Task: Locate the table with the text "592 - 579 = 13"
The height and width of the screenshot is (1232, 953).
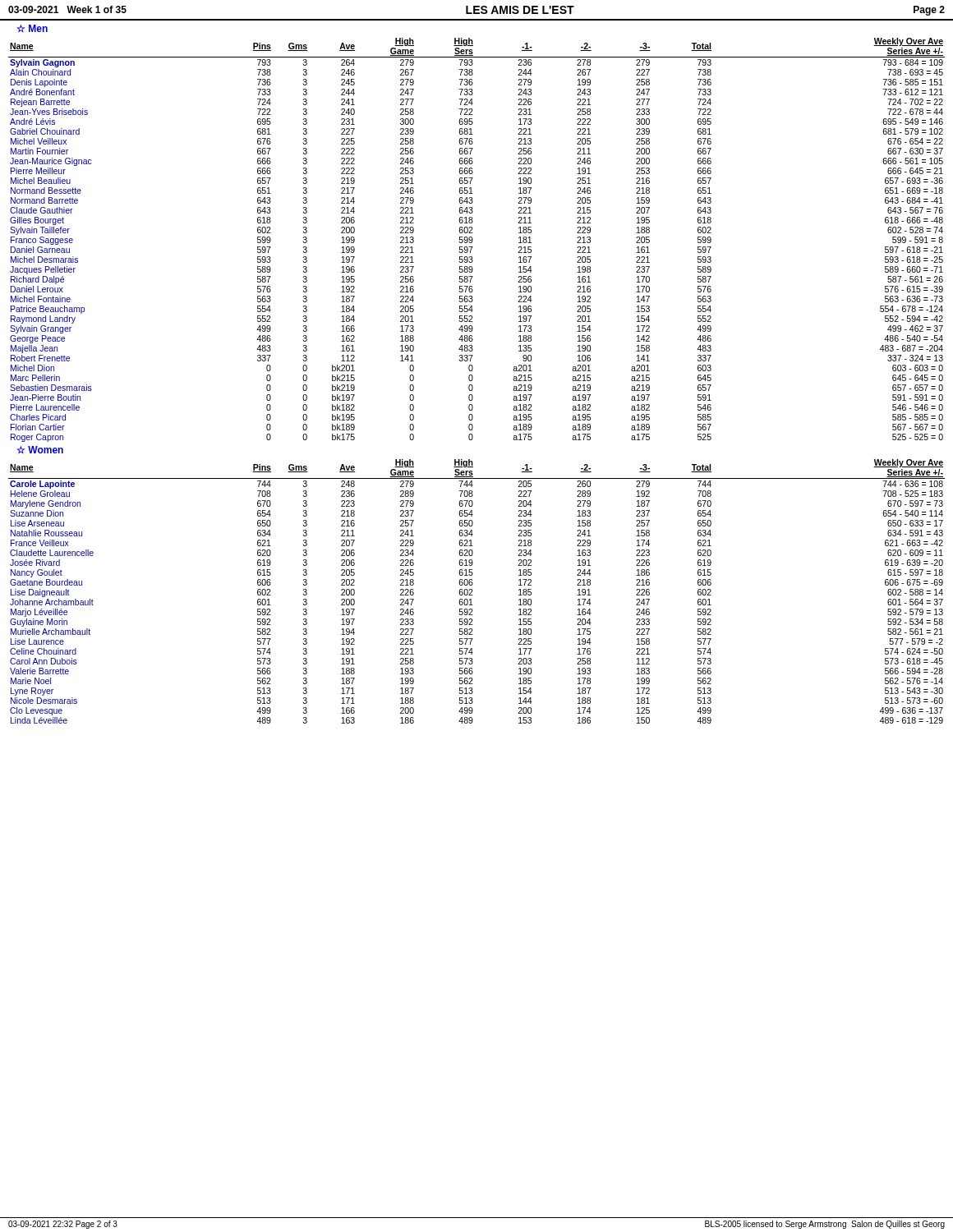Action: coord(476,591)
